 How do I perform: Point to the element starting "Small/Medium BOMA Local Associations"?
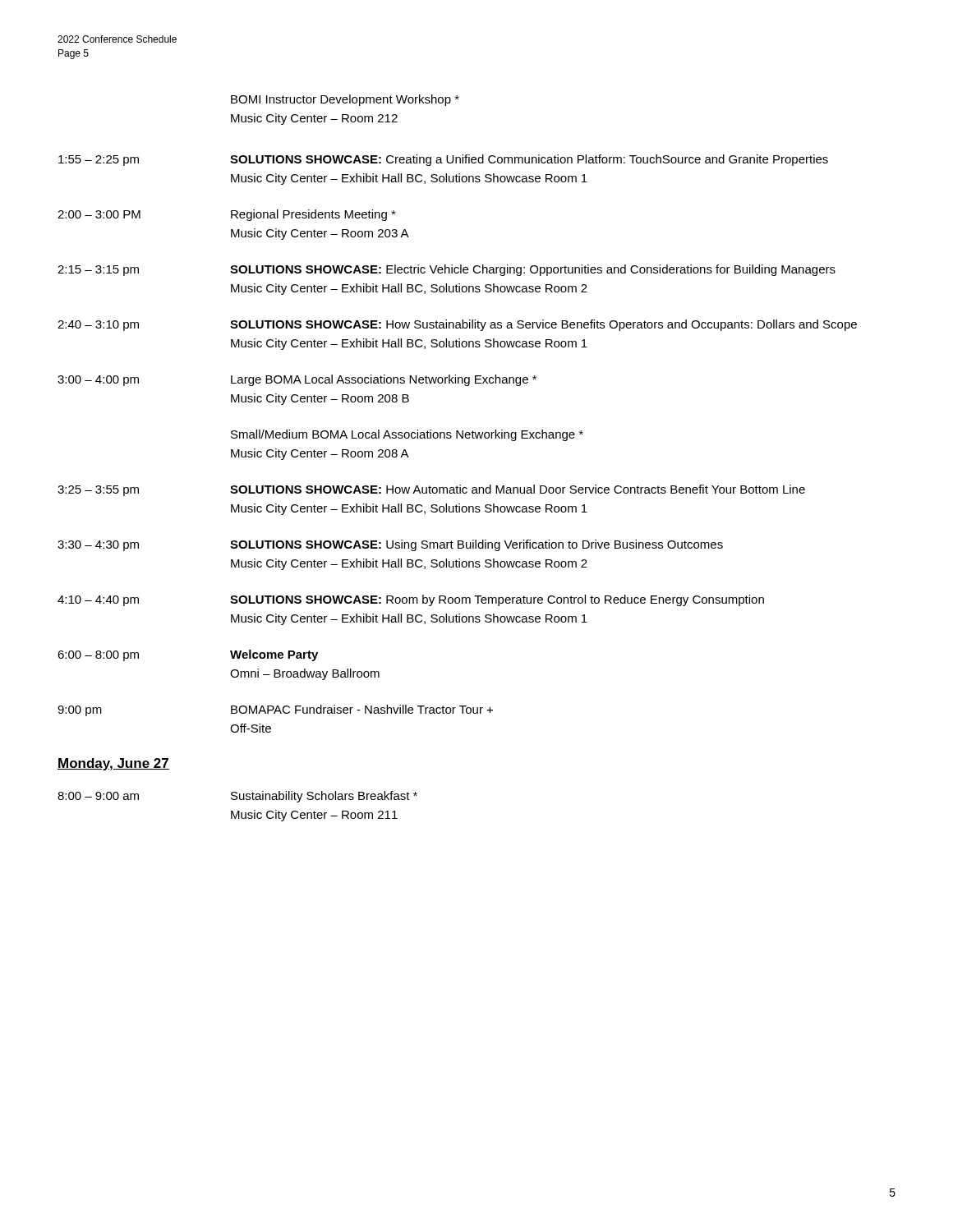pos(476,444)
